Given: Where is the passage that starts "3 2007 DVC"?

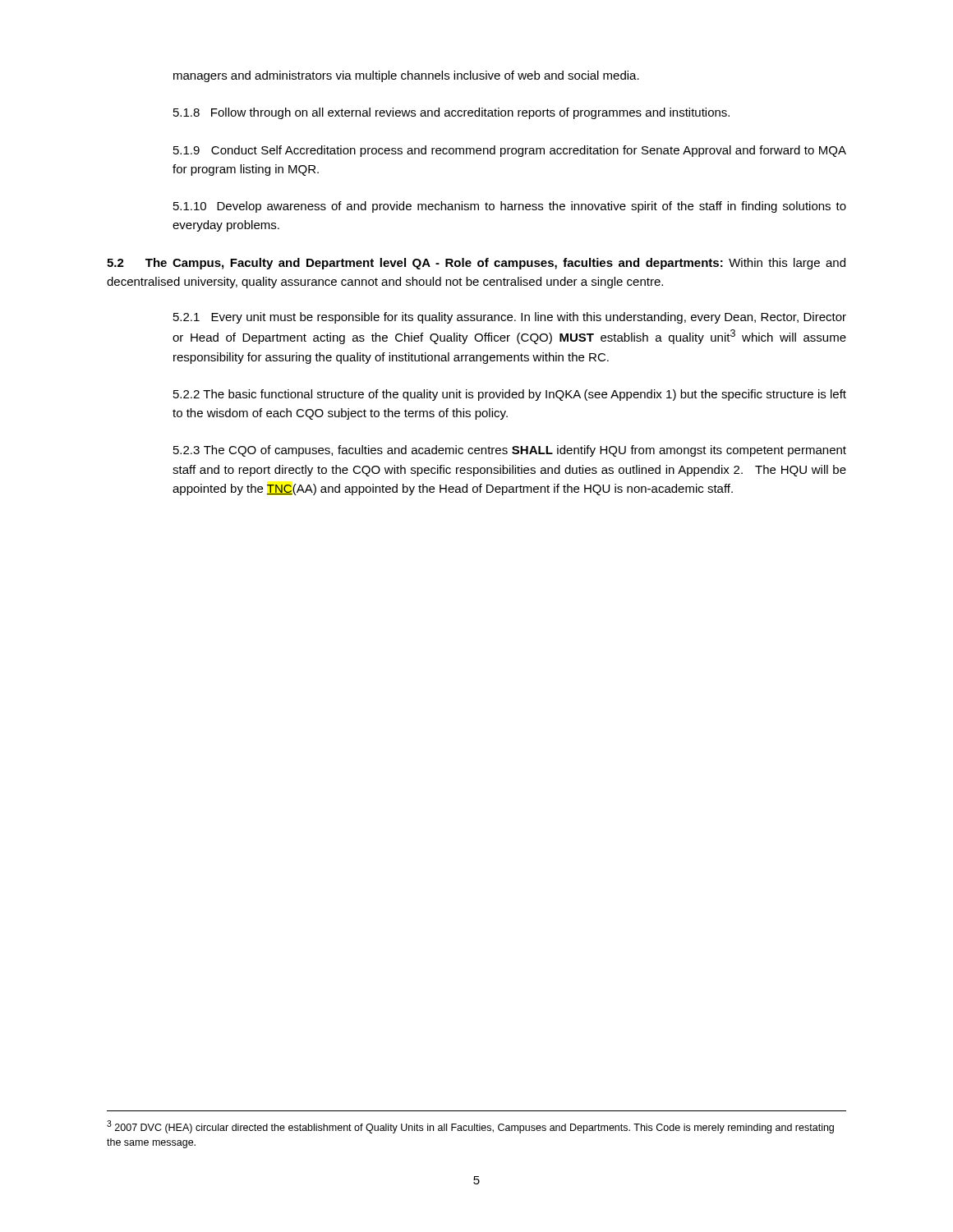Looking at the screenshot, I should [471, 1134].
